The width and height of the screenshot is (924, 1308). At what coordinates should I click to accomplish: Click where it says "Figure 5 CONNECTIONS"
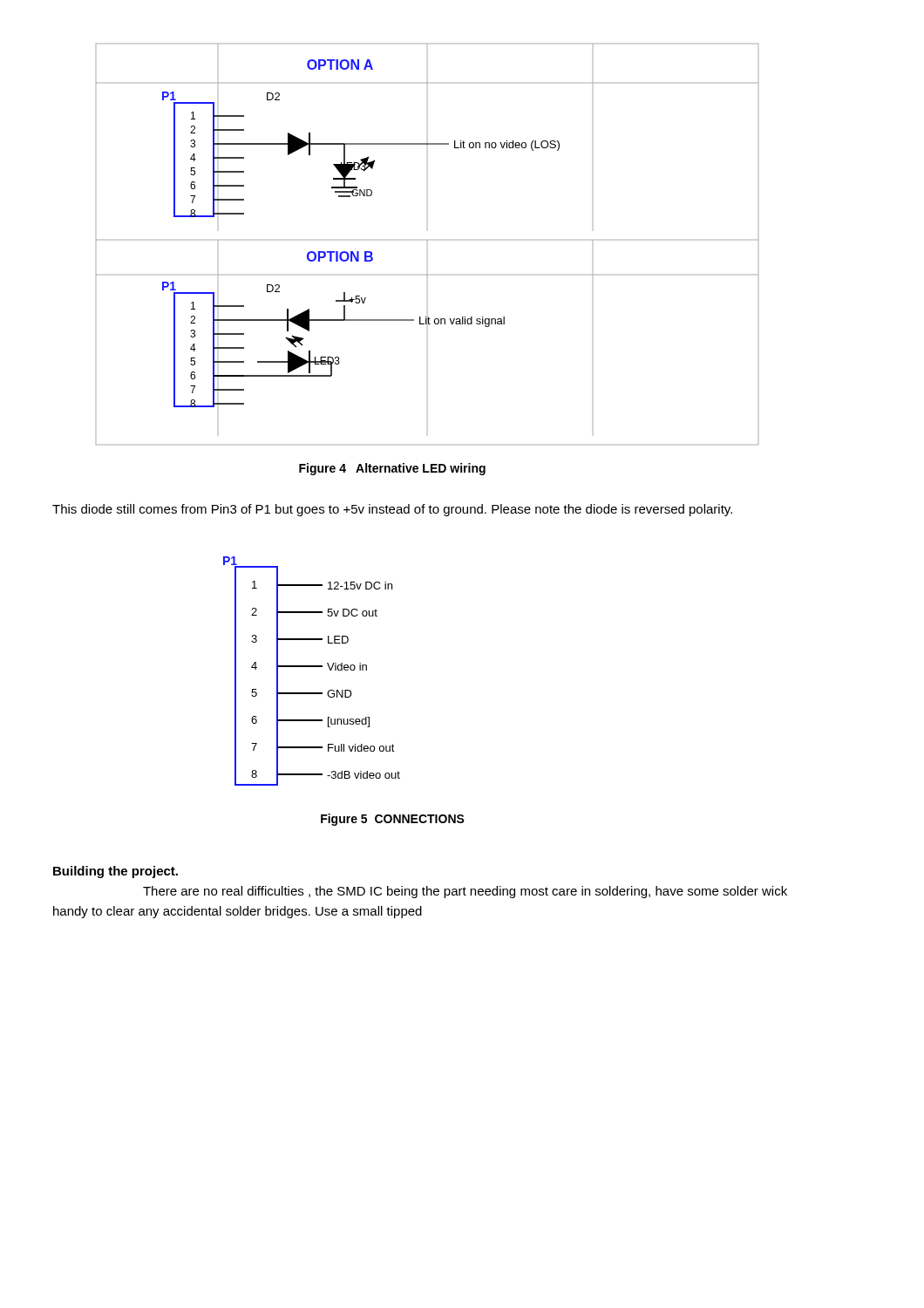[392, 819]
